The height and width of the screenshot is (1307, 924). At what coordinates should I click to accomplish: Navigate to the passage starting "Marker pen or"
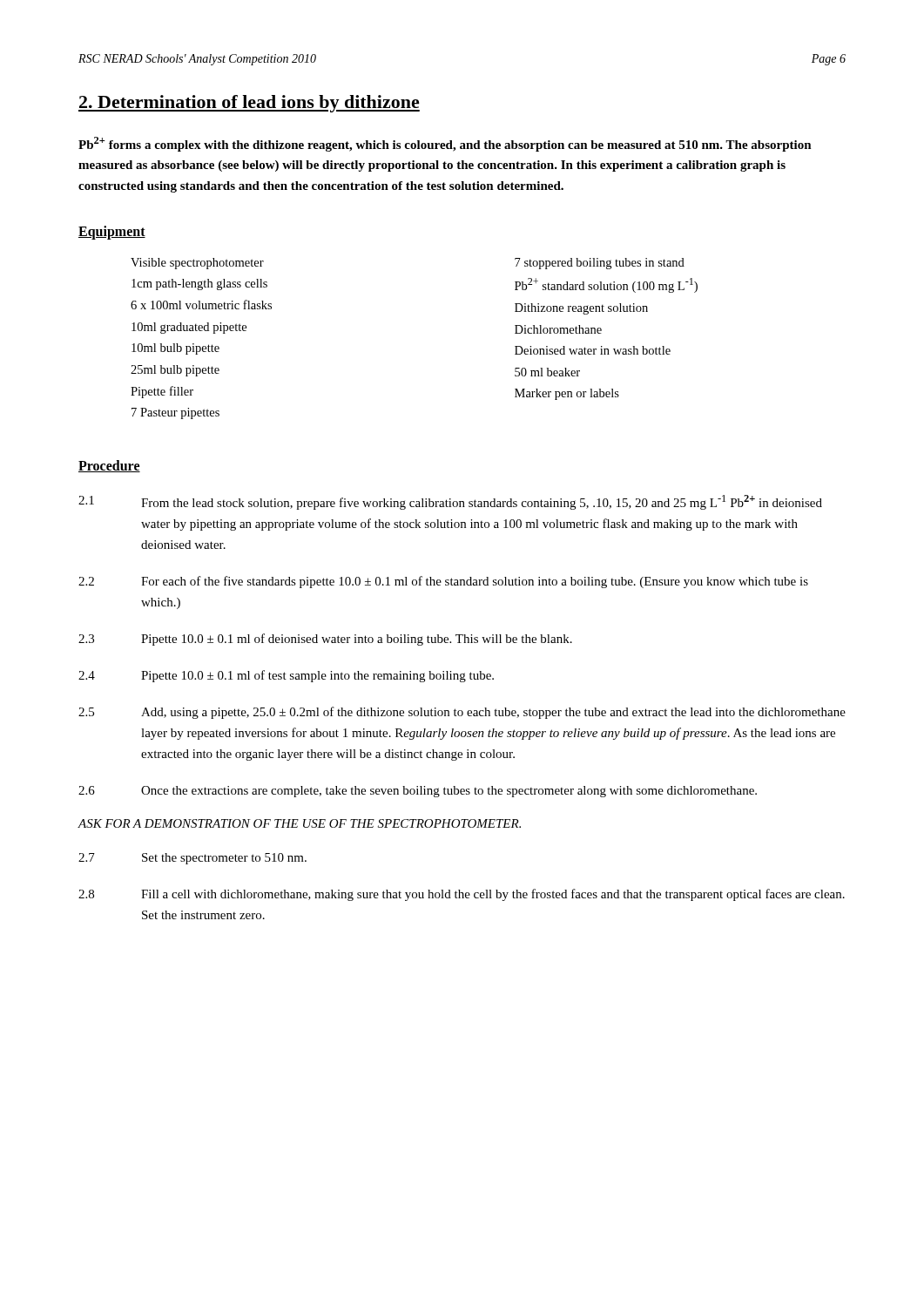coord(567,393)
